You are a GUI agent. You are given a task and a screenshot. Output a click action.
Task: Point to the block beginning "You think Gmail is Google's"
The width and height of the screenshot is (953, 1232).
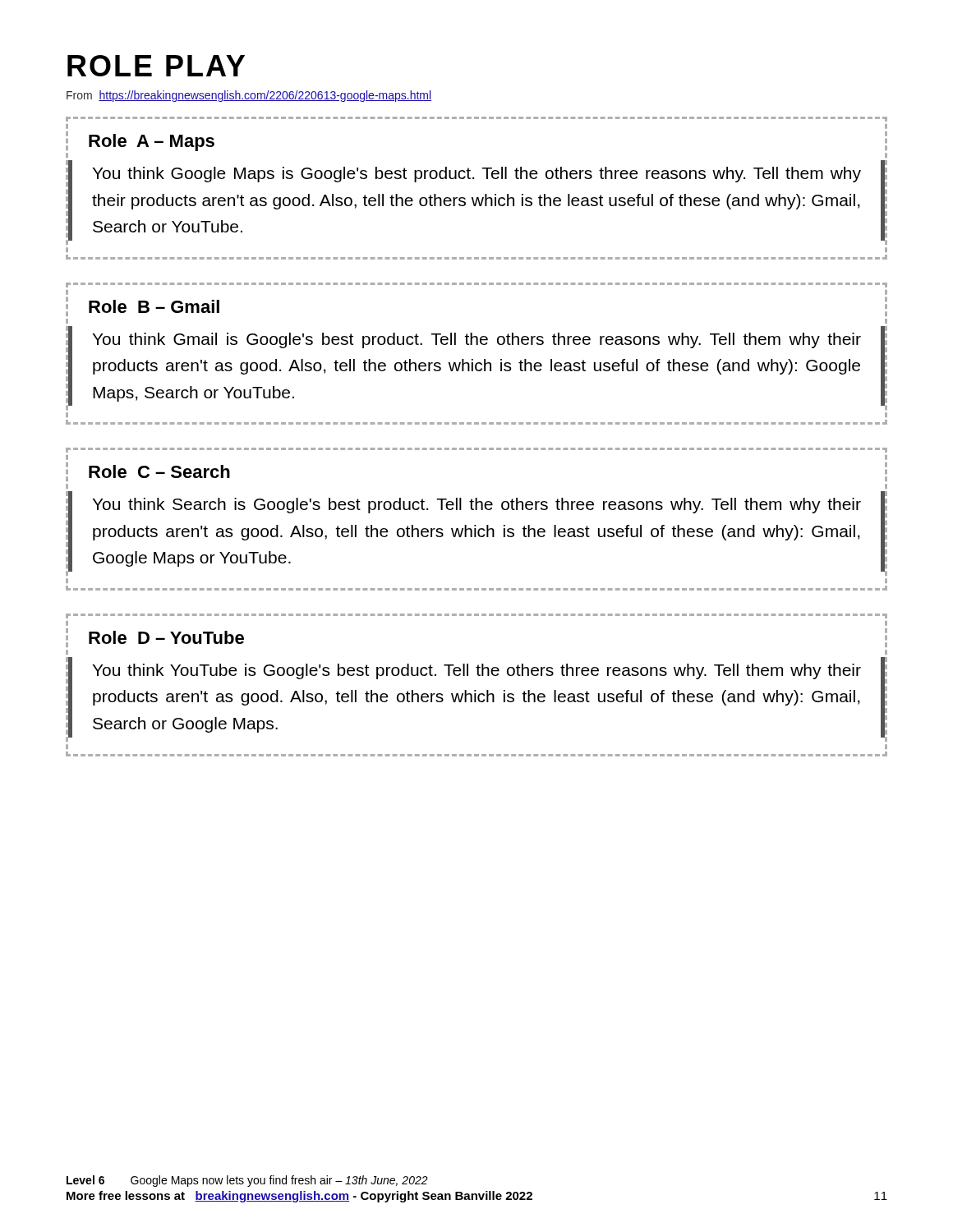pyautogui.click(x=476, y=366)
